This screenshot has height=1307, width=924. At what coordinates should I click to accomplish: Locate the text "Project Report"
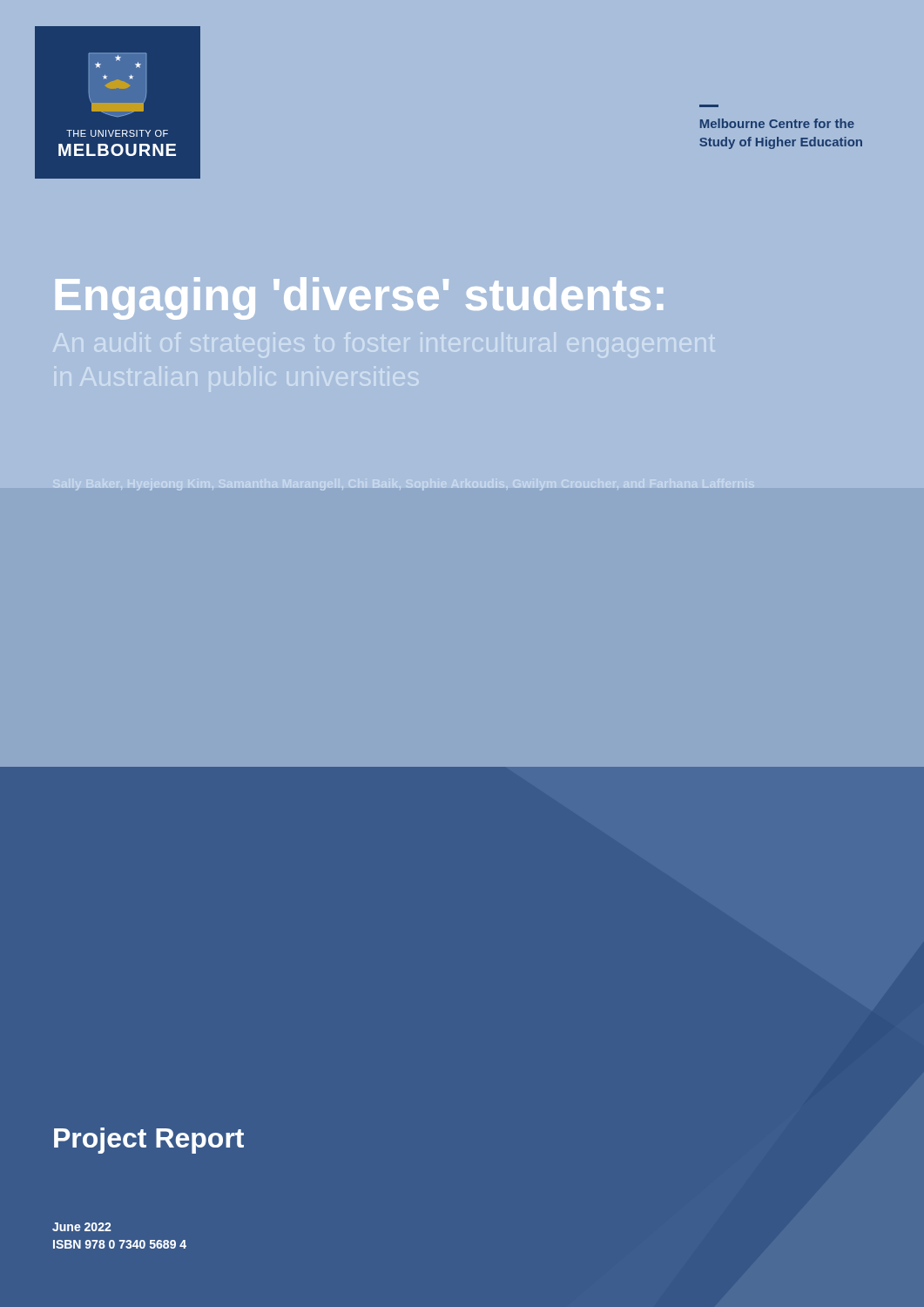point(148,1138)
